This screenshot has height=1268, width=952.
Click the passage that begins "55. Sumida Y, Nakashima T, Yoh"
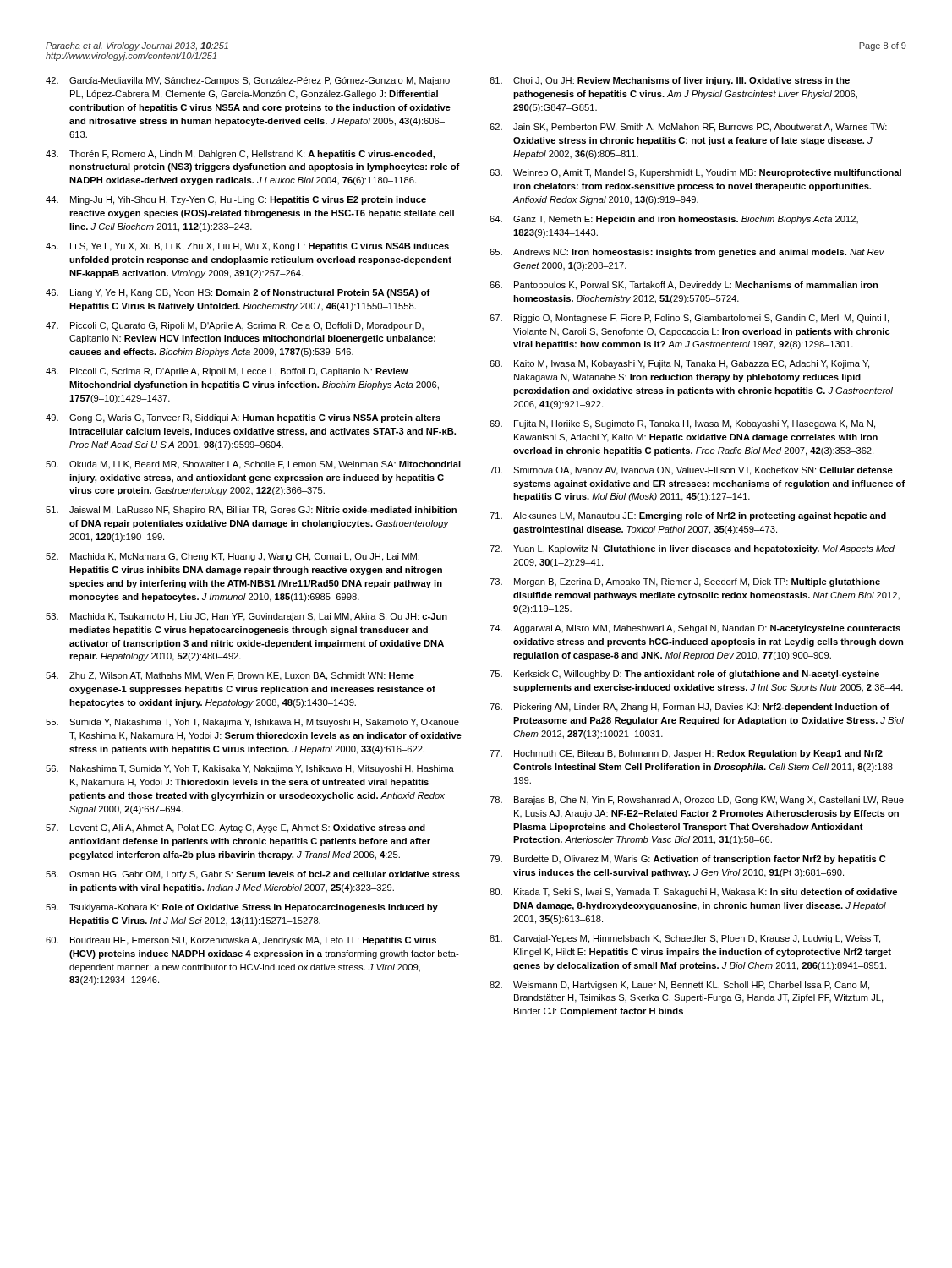[x=254, y=736]
